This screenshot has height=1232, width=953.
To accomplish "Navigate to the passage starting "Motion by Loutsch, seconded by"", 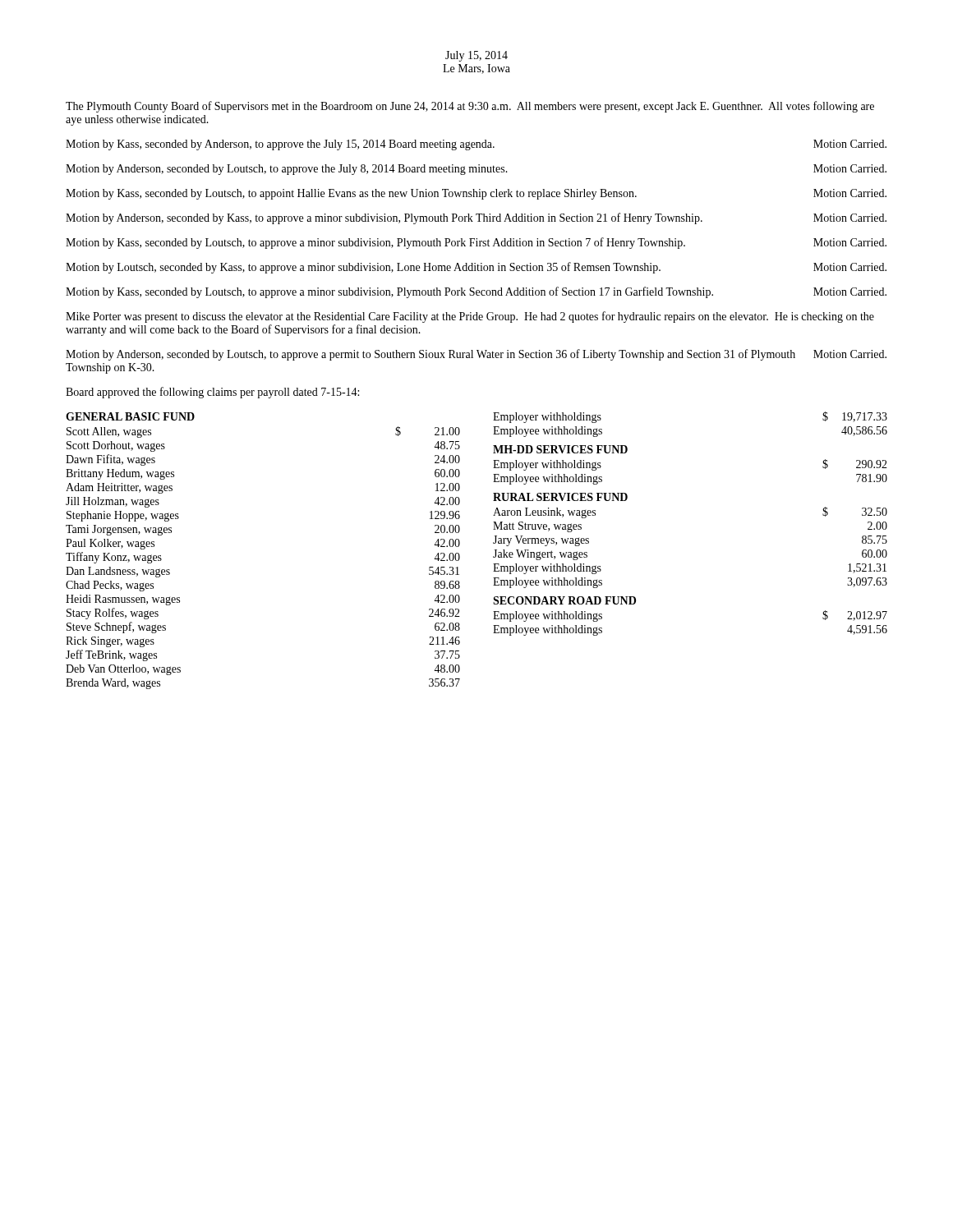I will (x=476, y=268).
